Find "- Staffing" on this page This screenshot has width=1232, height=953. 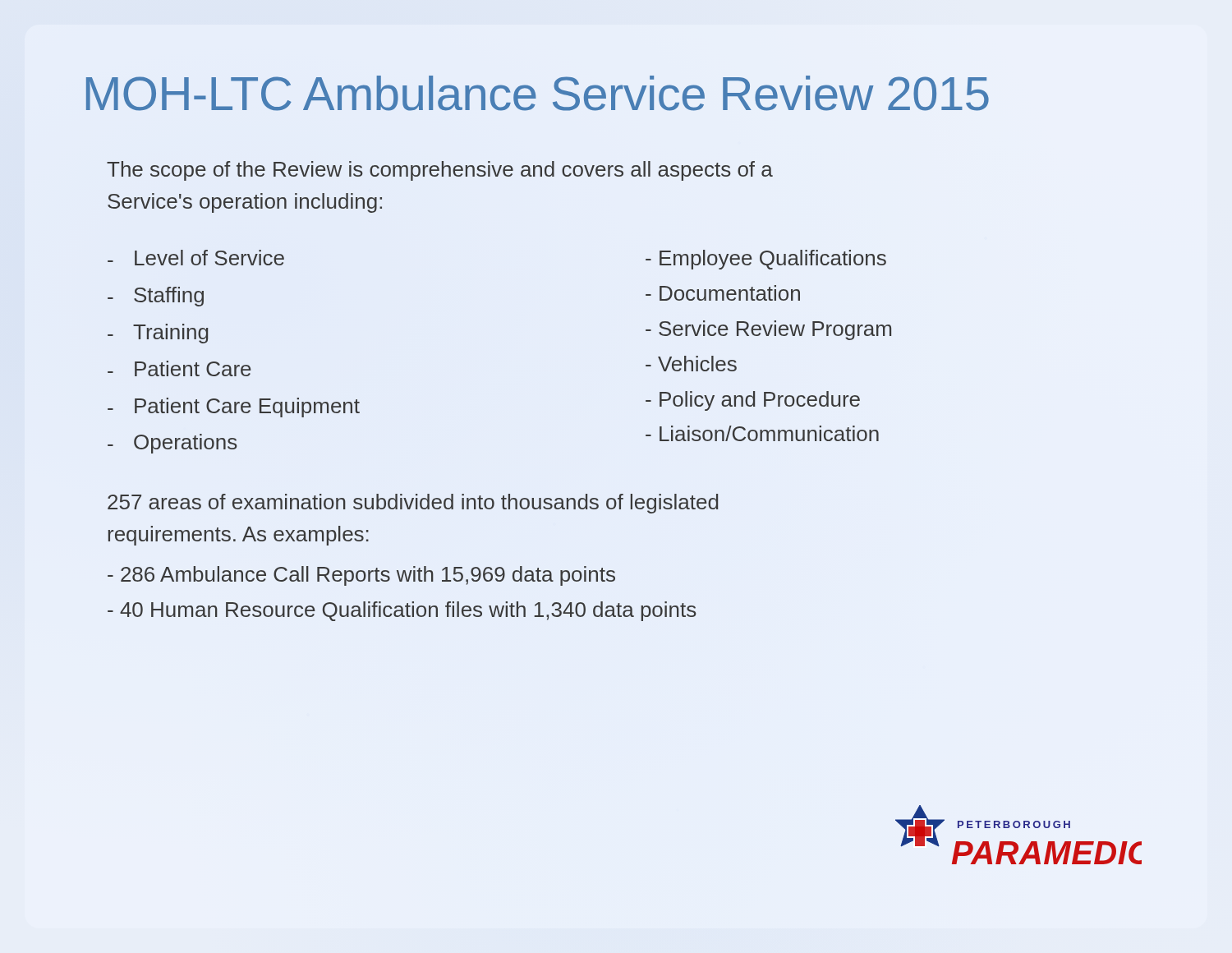[x=156, y=296]
